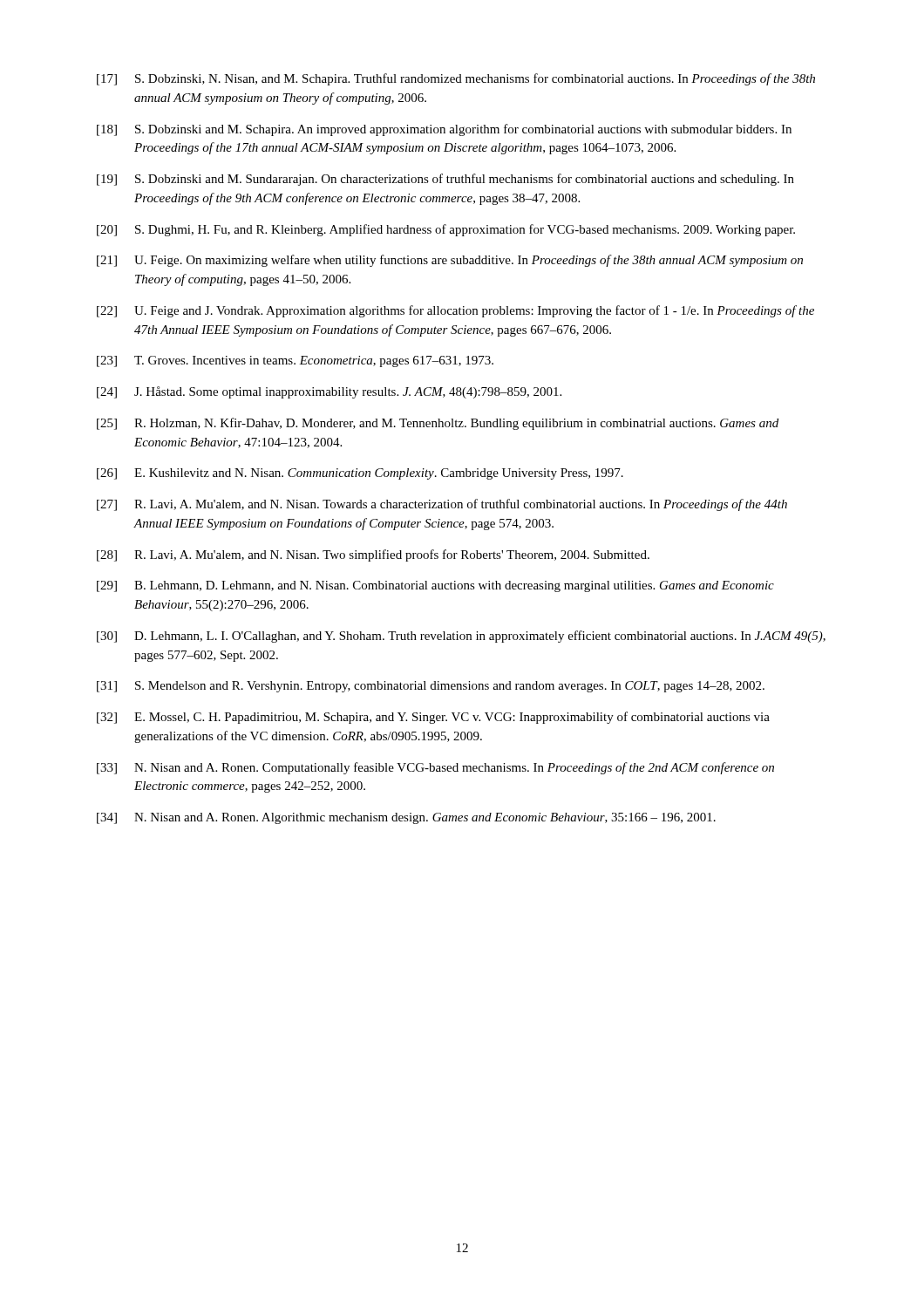924x1308 pixels.
Task: Select the list item that reads "[32] E. Mossel, C. H. Papadimitriou, M."
Action: tap(462, 727)
